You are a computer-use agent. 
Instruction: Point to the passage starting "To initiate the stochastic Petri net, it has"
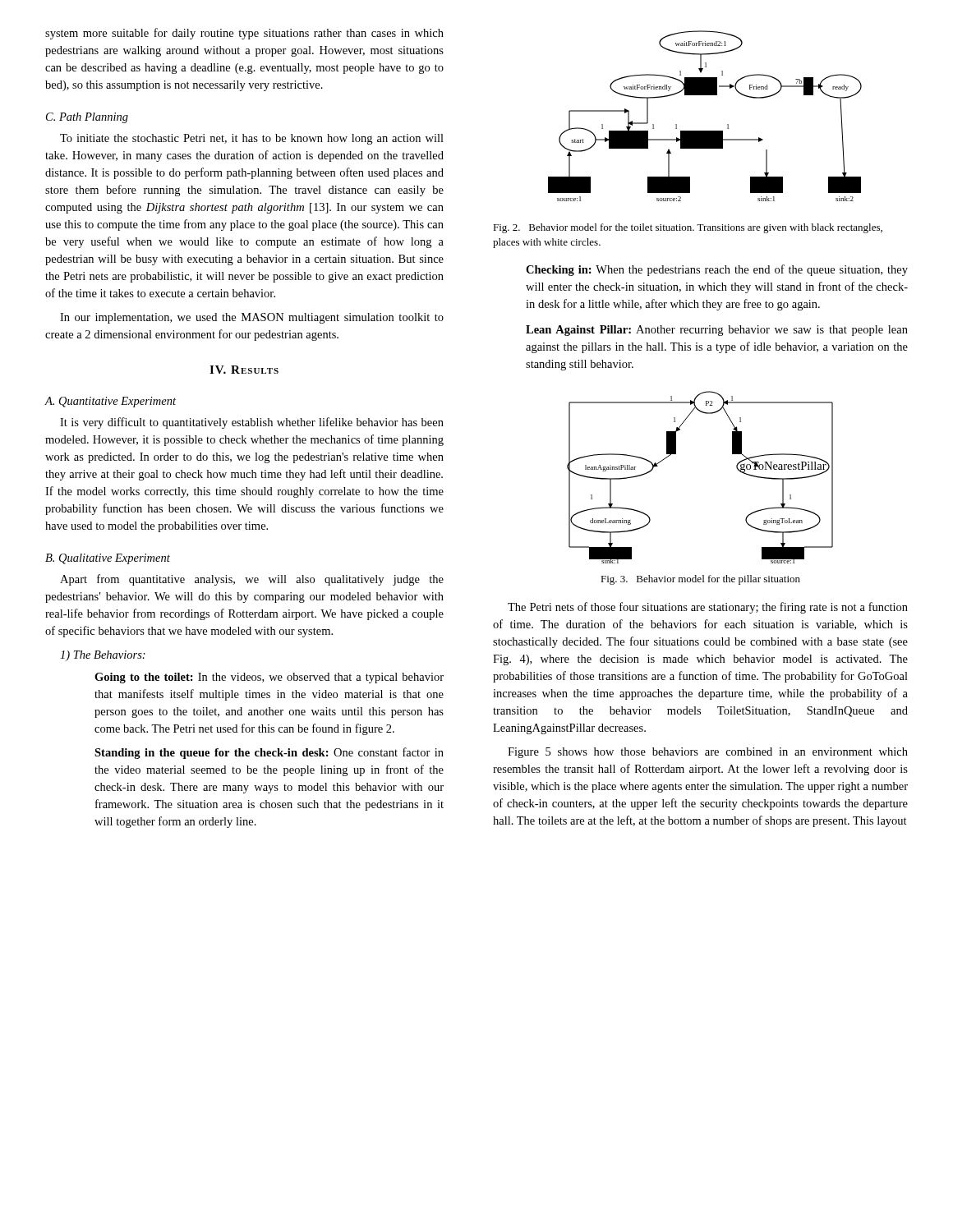click(x=244, y=216)
